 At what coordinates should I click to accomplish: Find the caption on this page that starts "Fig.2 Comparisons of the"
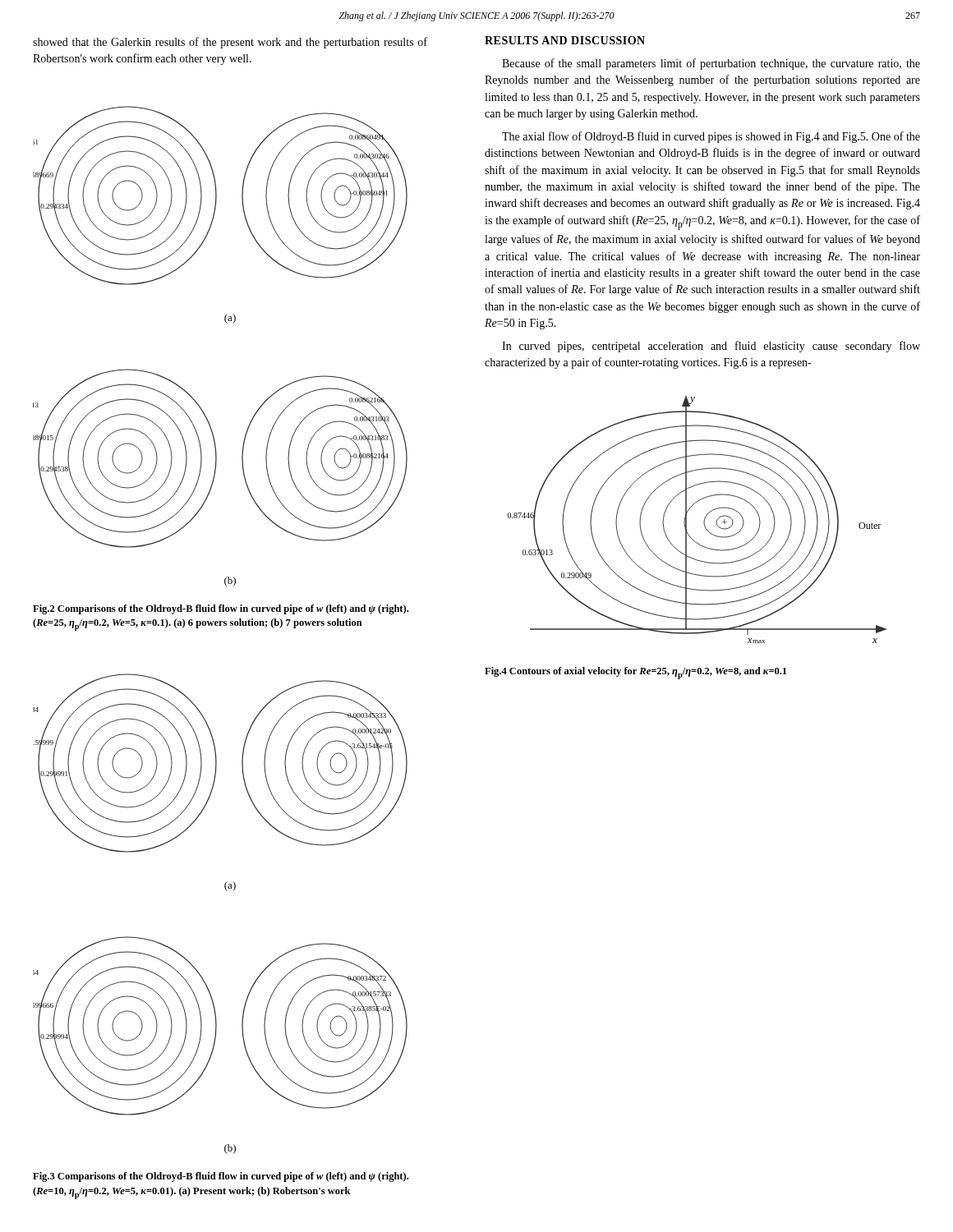221,616
